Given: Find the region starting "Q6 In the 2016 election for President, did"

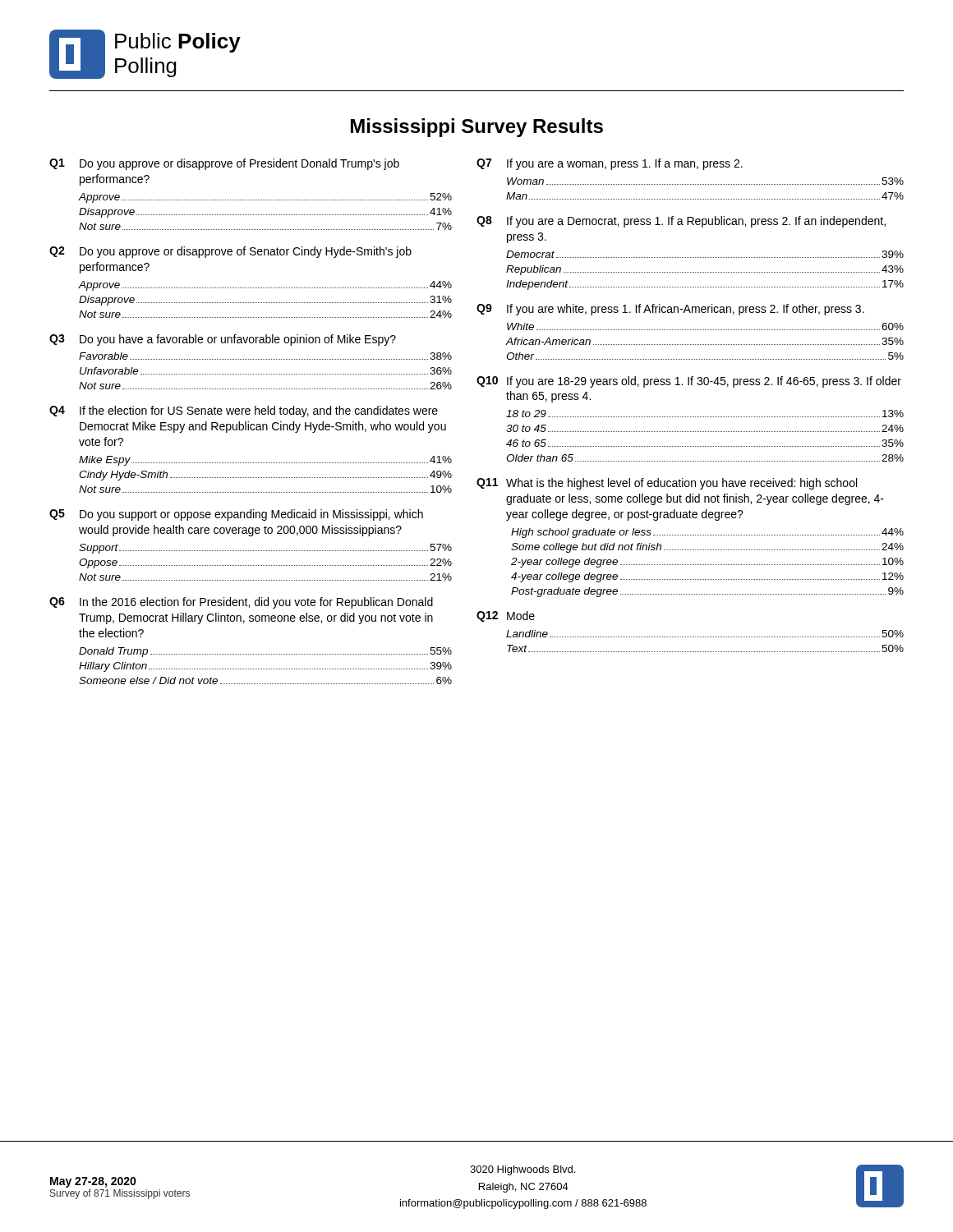Looking at the screenshot, I should (241, 603).
